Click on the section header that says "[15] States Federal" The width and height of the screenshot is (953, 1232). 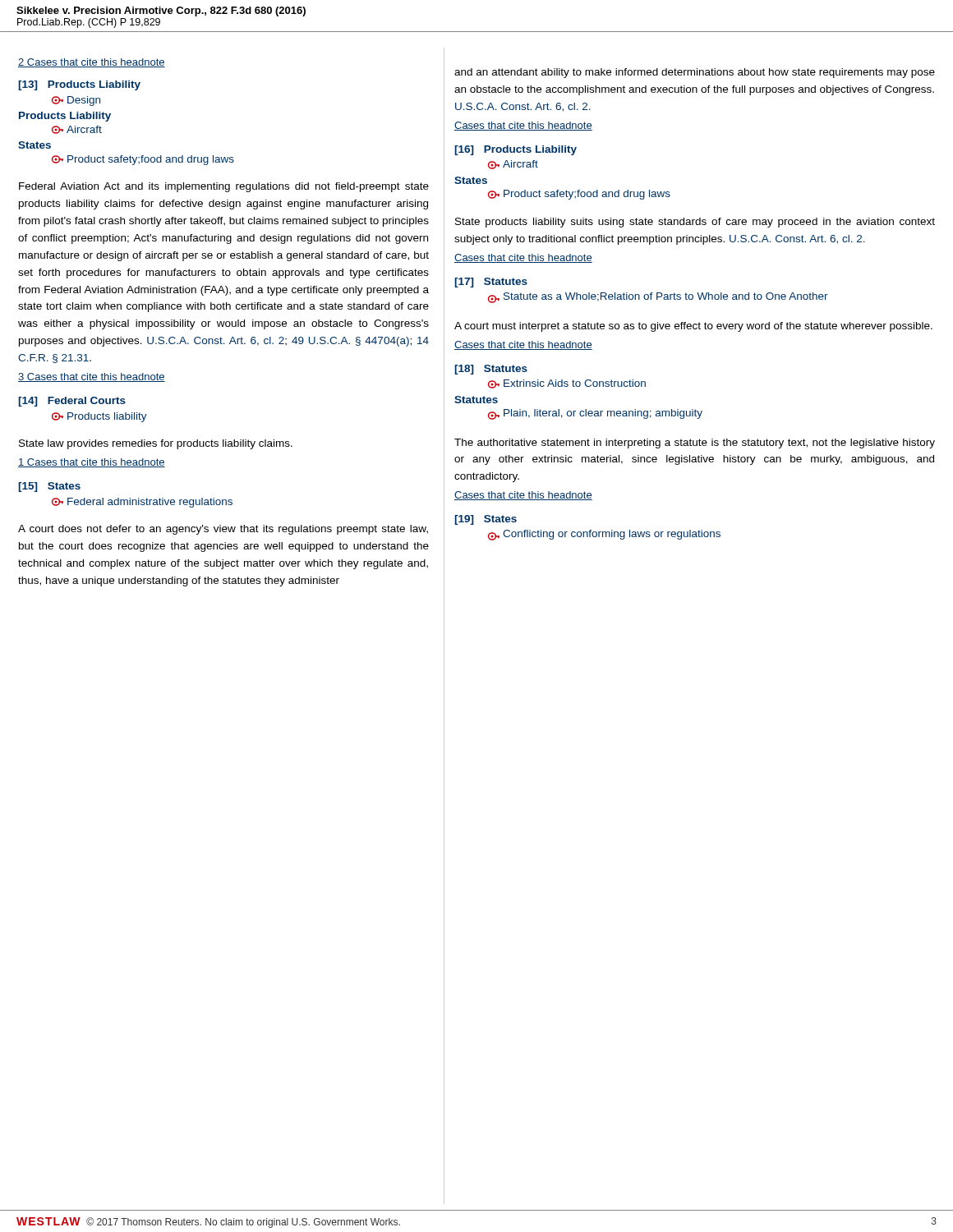pos(223,494)
